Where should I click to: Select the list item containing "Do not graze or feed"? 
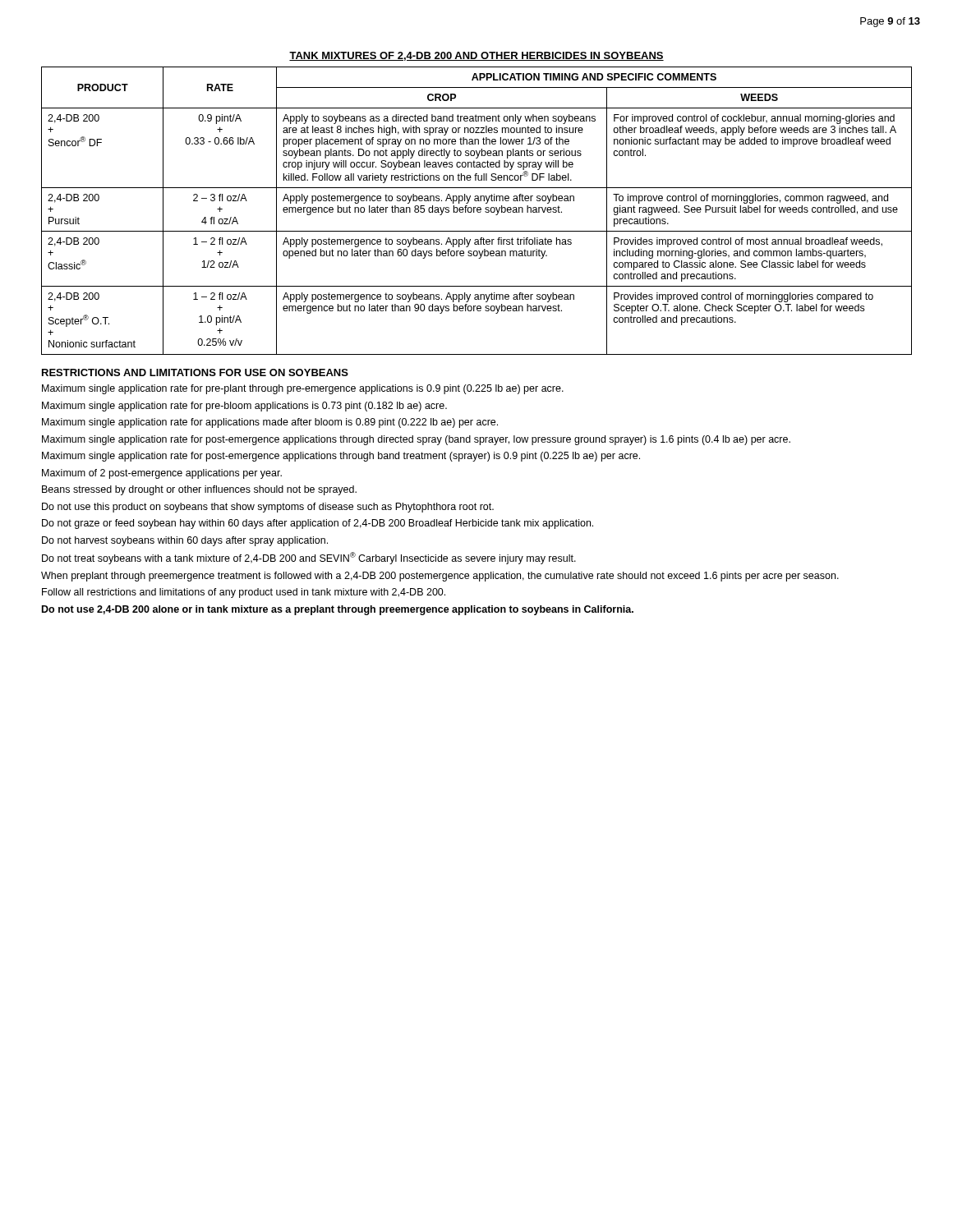(318, 523)
